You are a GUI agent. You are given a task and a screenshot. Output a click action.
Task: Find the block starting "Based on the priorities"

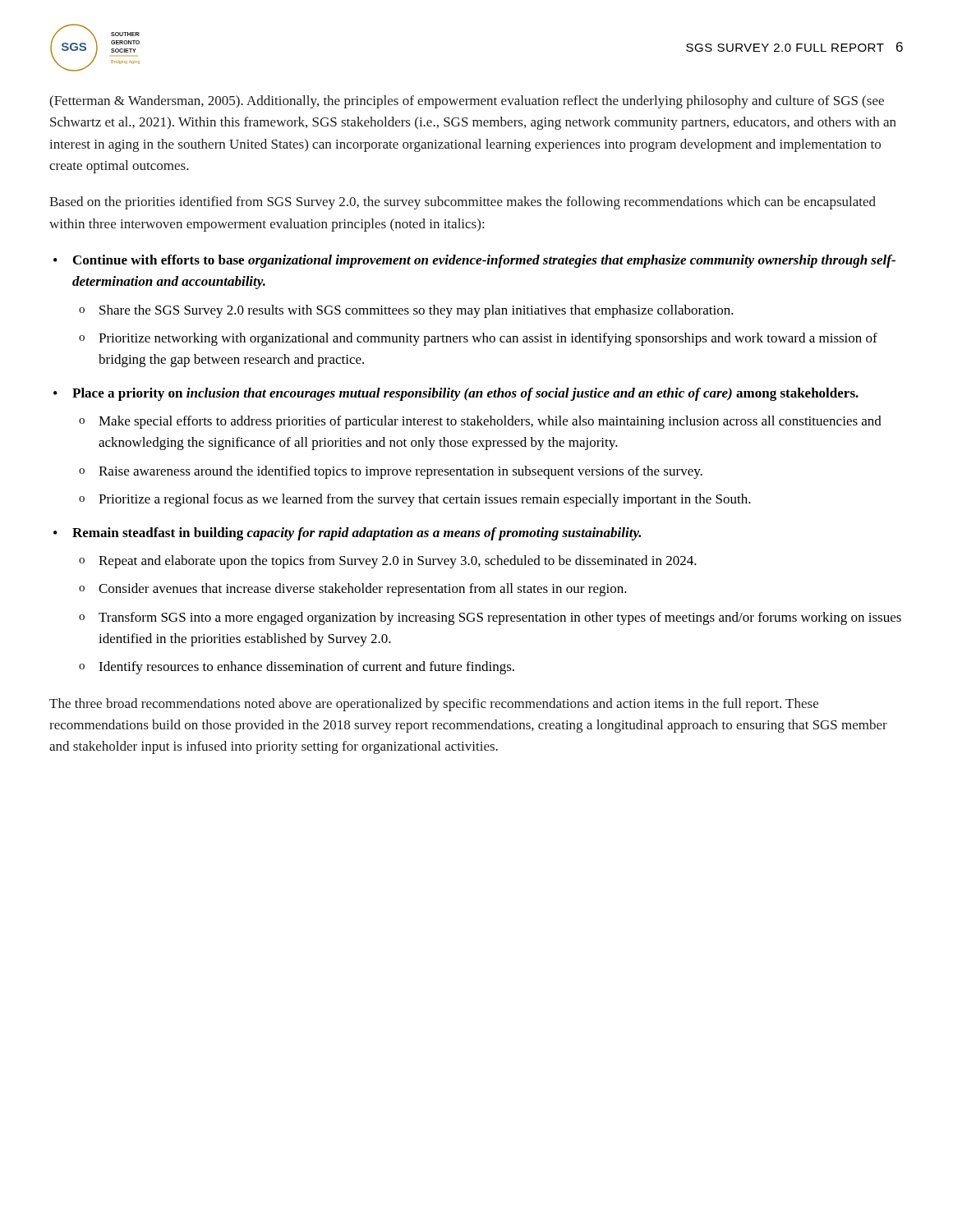pos(463,213)
